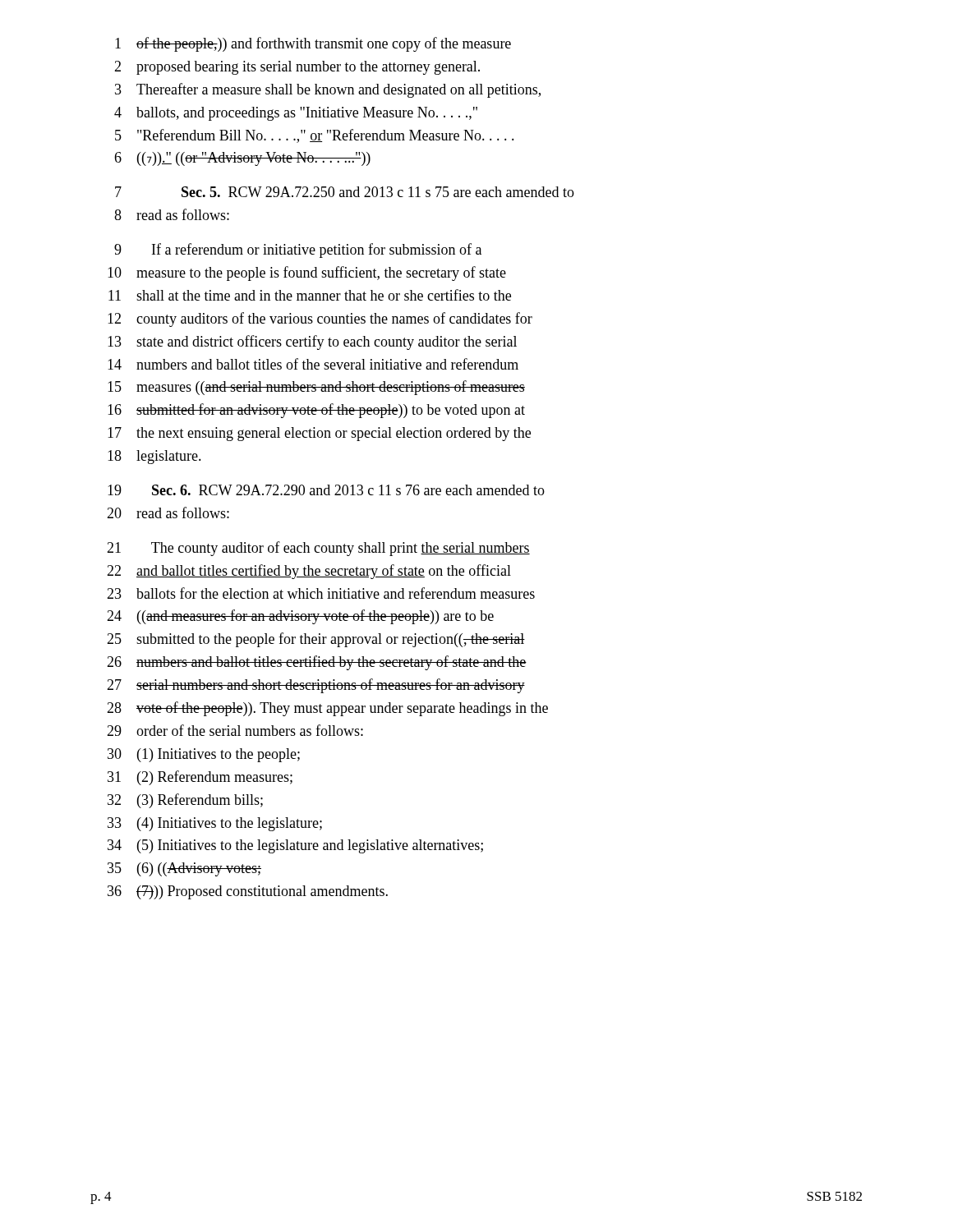Where is the passage that starts "7 Sec. 5. RCW 29A.72.250 and 2013"?
953x1232 pixels.
click(x=476, y=205)
